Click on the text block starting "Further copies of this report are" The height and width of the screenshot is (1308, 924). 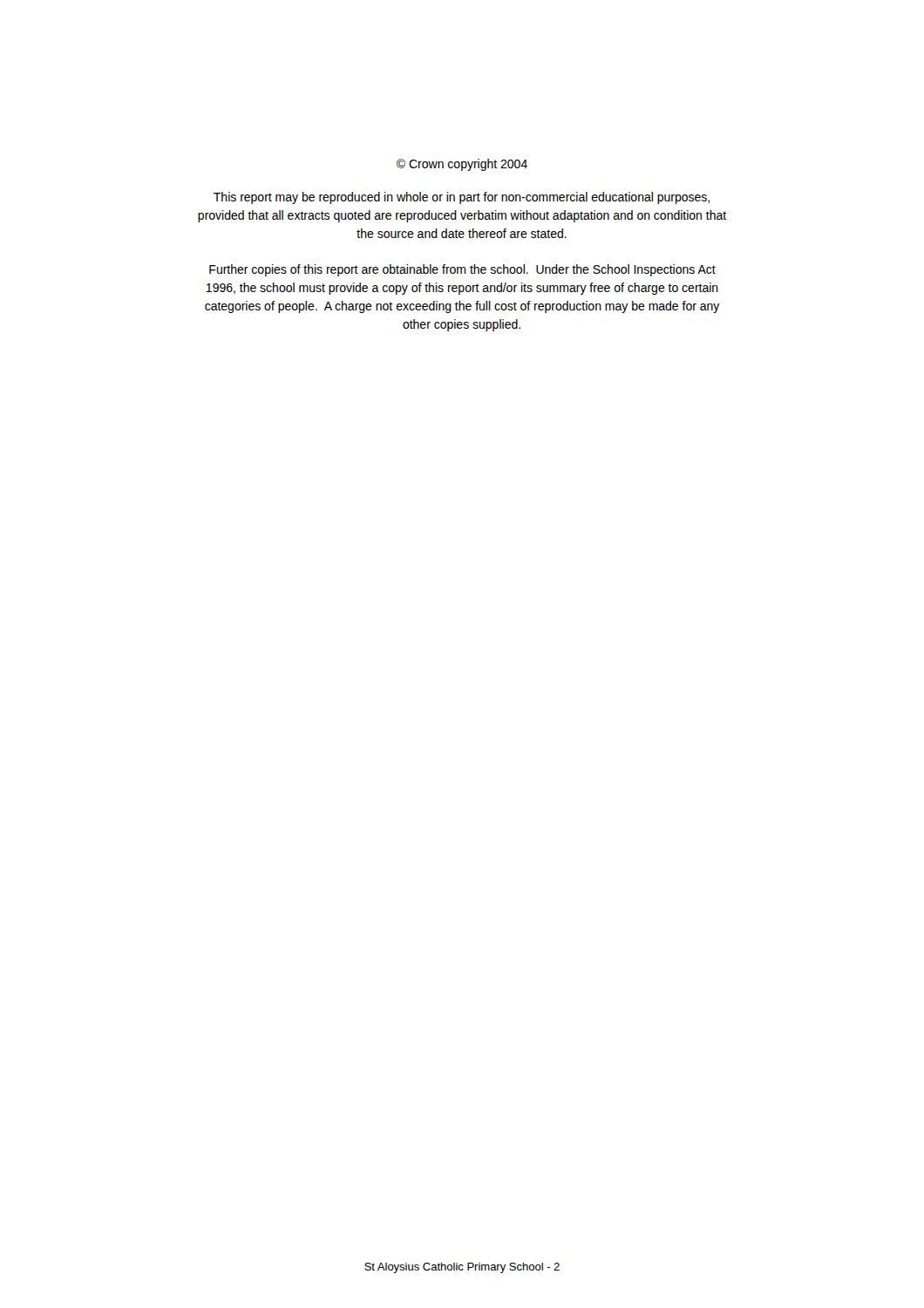click(462, 297)
